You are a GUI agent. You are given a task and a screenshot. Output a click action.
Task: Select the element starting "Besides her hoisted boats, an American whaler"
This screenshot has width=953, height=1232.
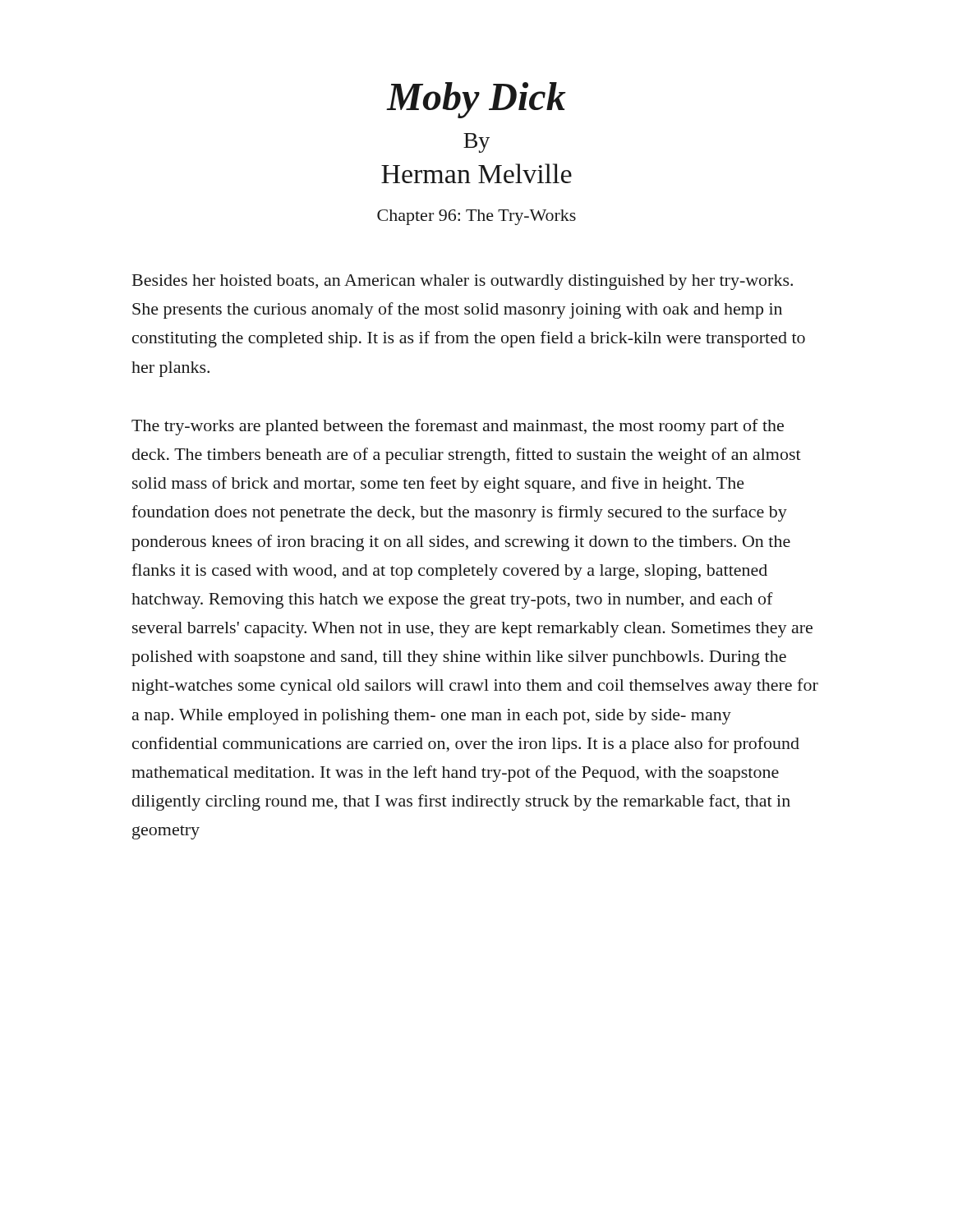coord(468,323)
